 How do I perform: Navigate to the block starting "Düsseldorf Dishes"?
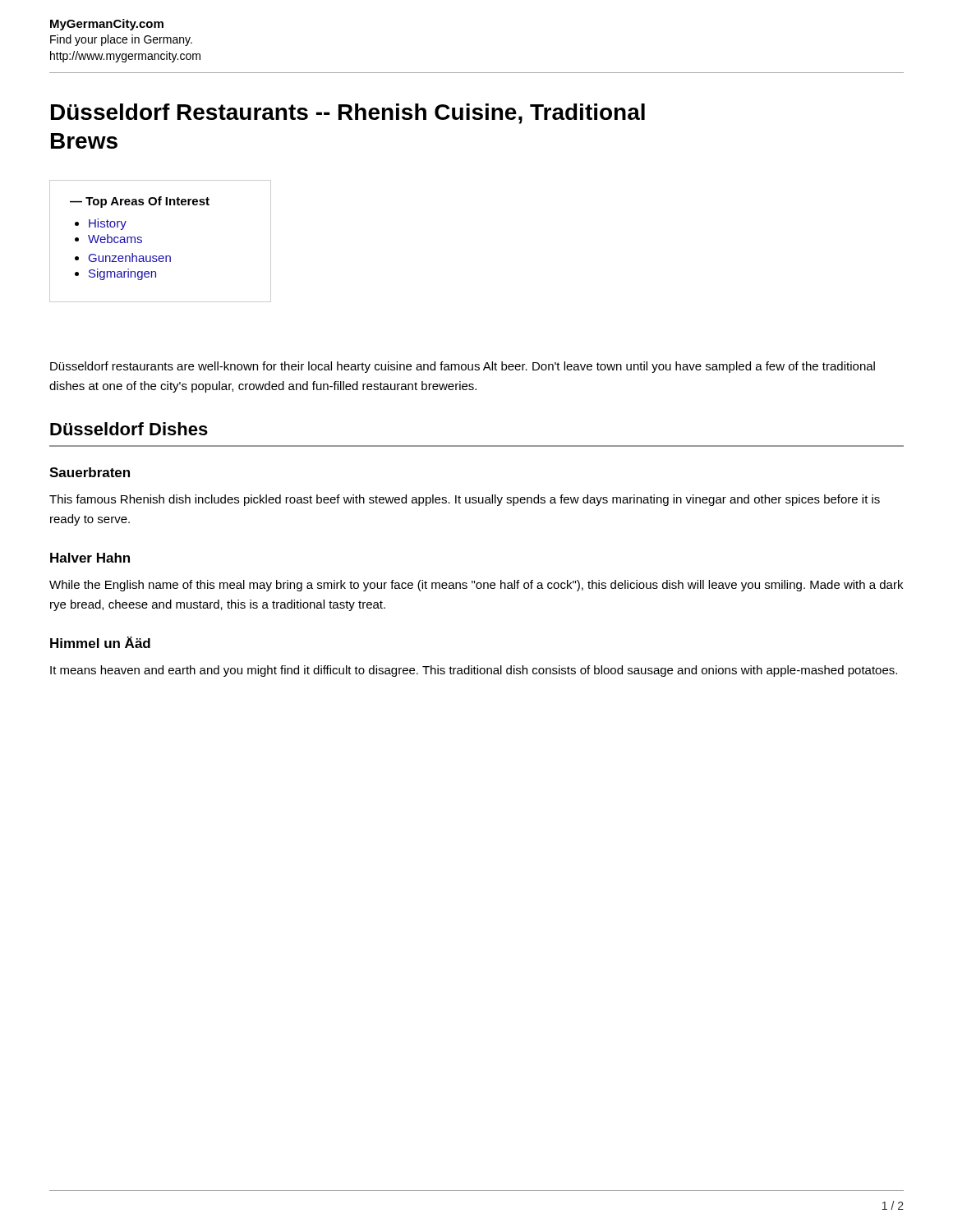[x=129, y=429]
